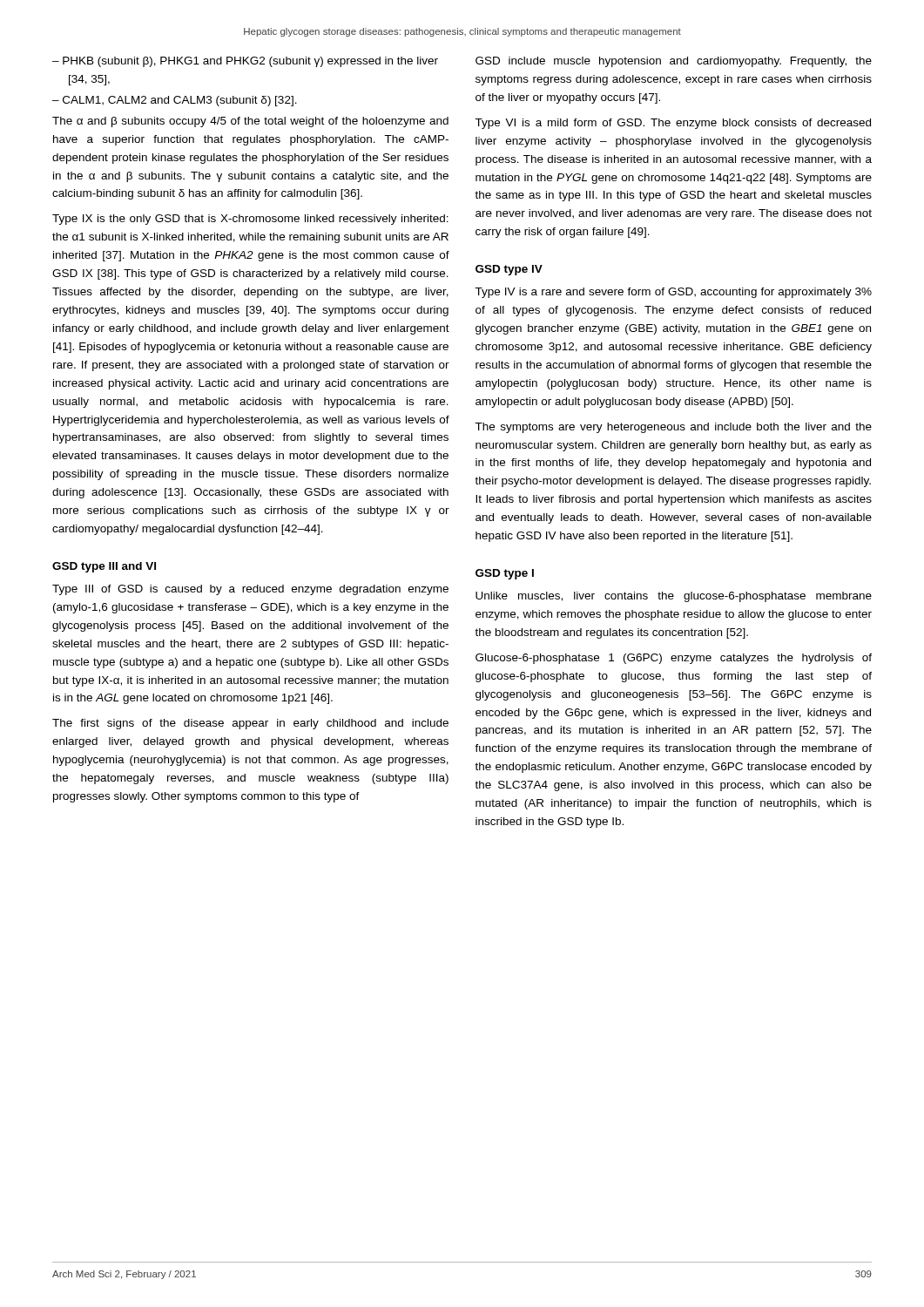This screenshot has height=1307, width=924.
Task: Point to the region starting "Type IX is the only GSD that"
Action: click(x=251, y=374)
